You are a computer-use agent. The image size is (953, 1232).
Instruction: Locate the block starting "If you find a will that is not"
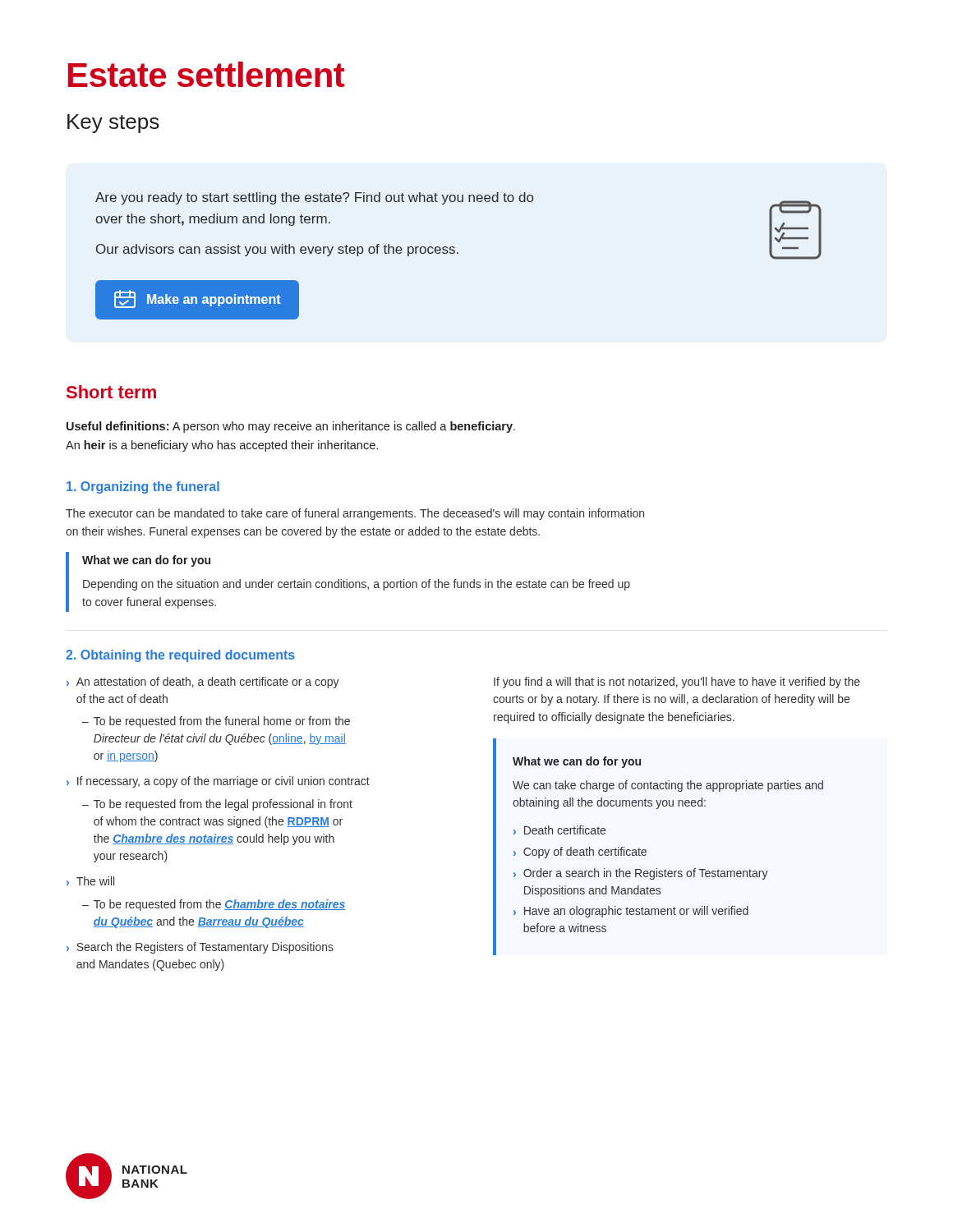click(690, 700)
